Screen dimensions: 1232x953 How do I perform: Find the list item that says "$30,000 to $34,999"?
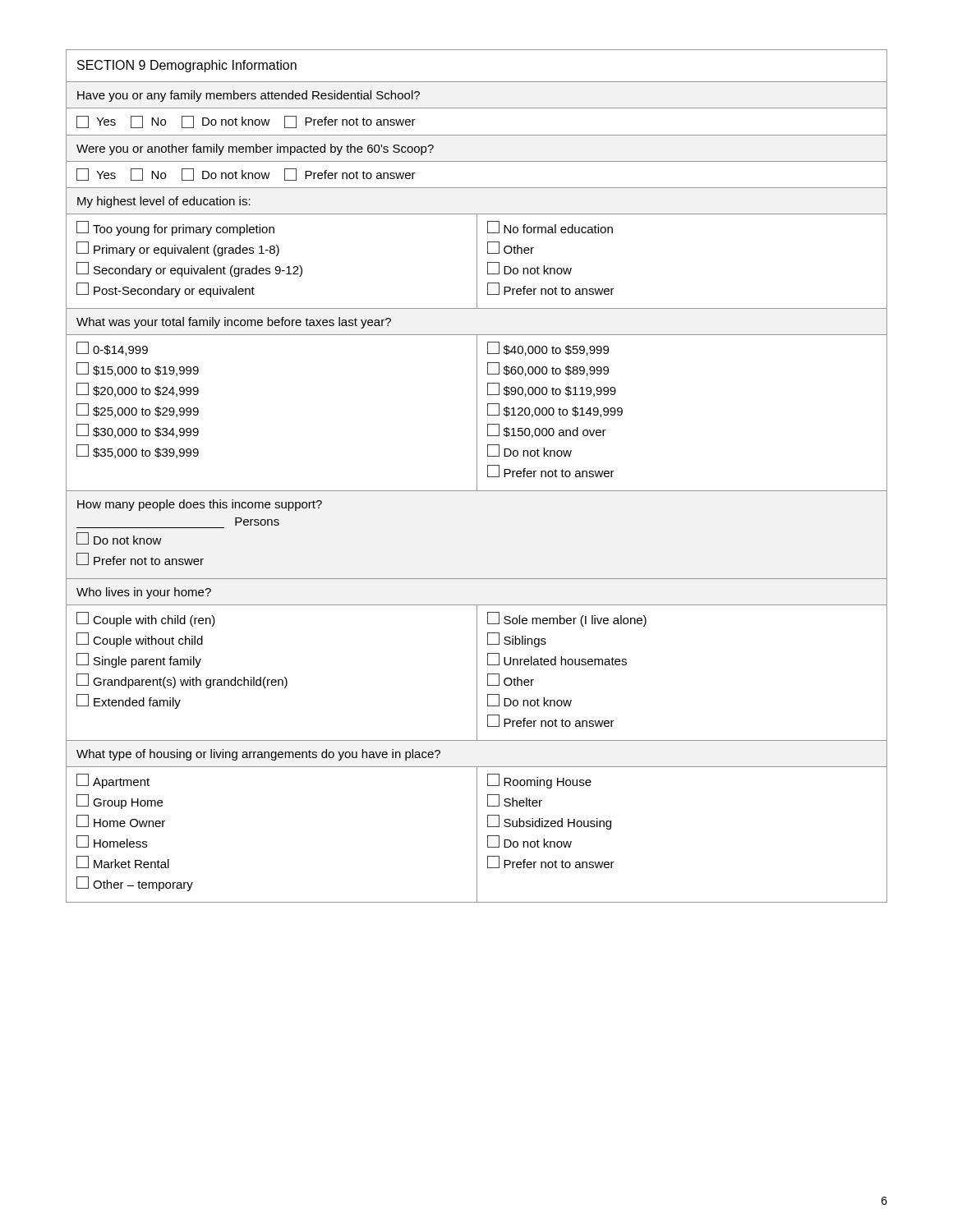point(138,431)
